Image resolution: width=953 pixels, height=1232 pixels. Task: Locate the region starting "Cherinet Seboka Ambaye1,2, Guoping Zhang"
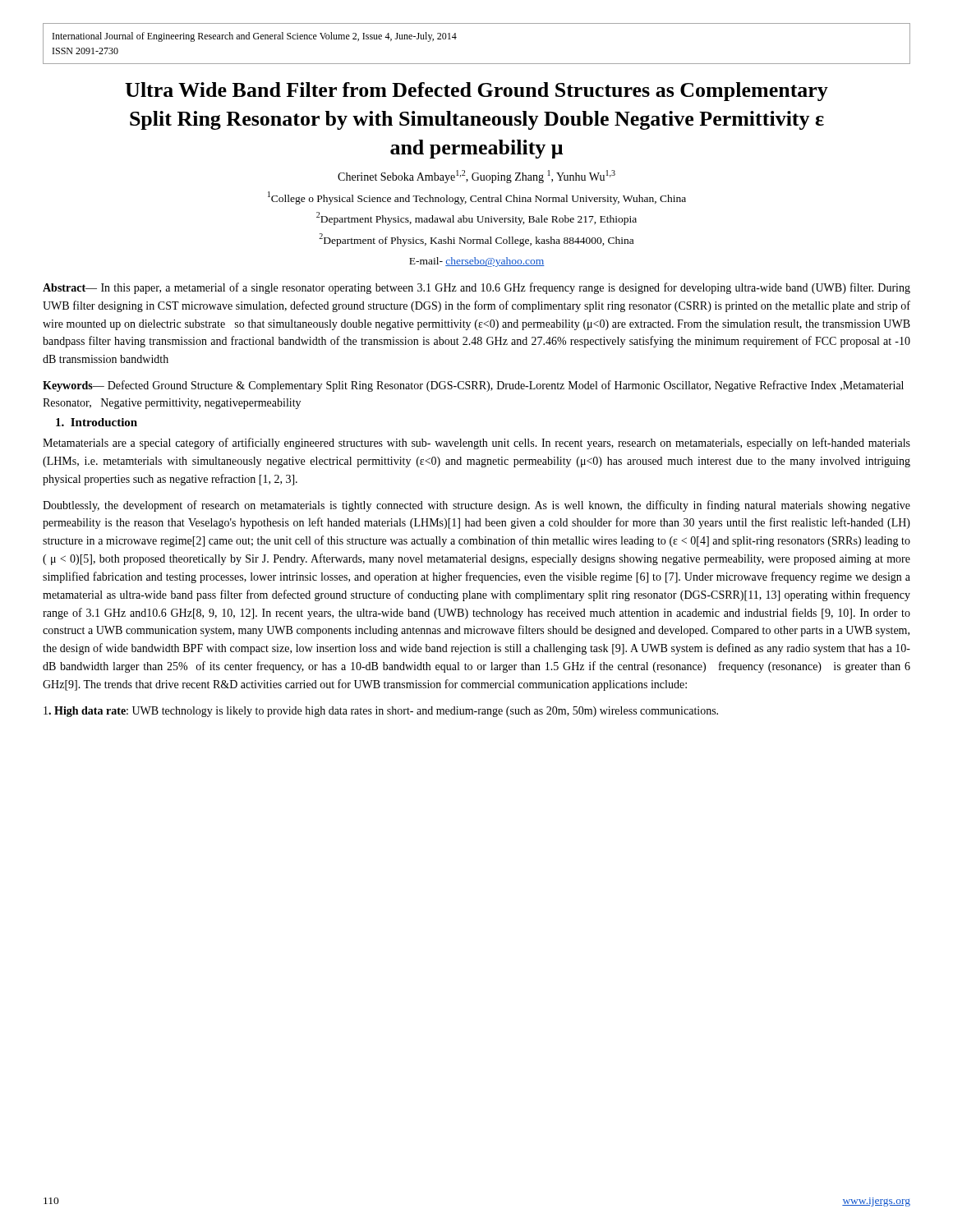click(x=476, y=176)
